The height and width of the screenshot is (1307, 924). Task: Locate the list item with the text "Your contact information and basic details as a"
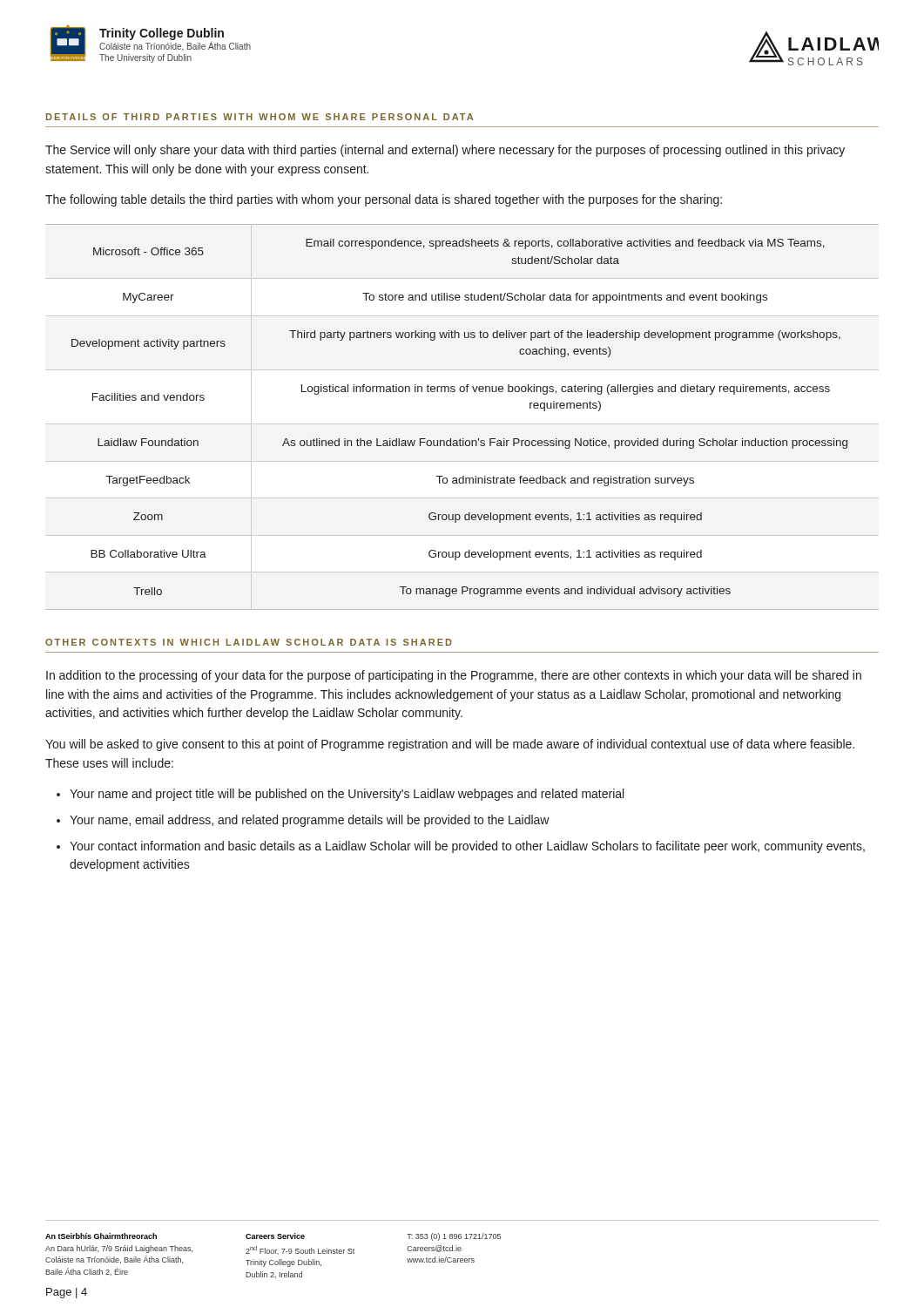(474, 856)
